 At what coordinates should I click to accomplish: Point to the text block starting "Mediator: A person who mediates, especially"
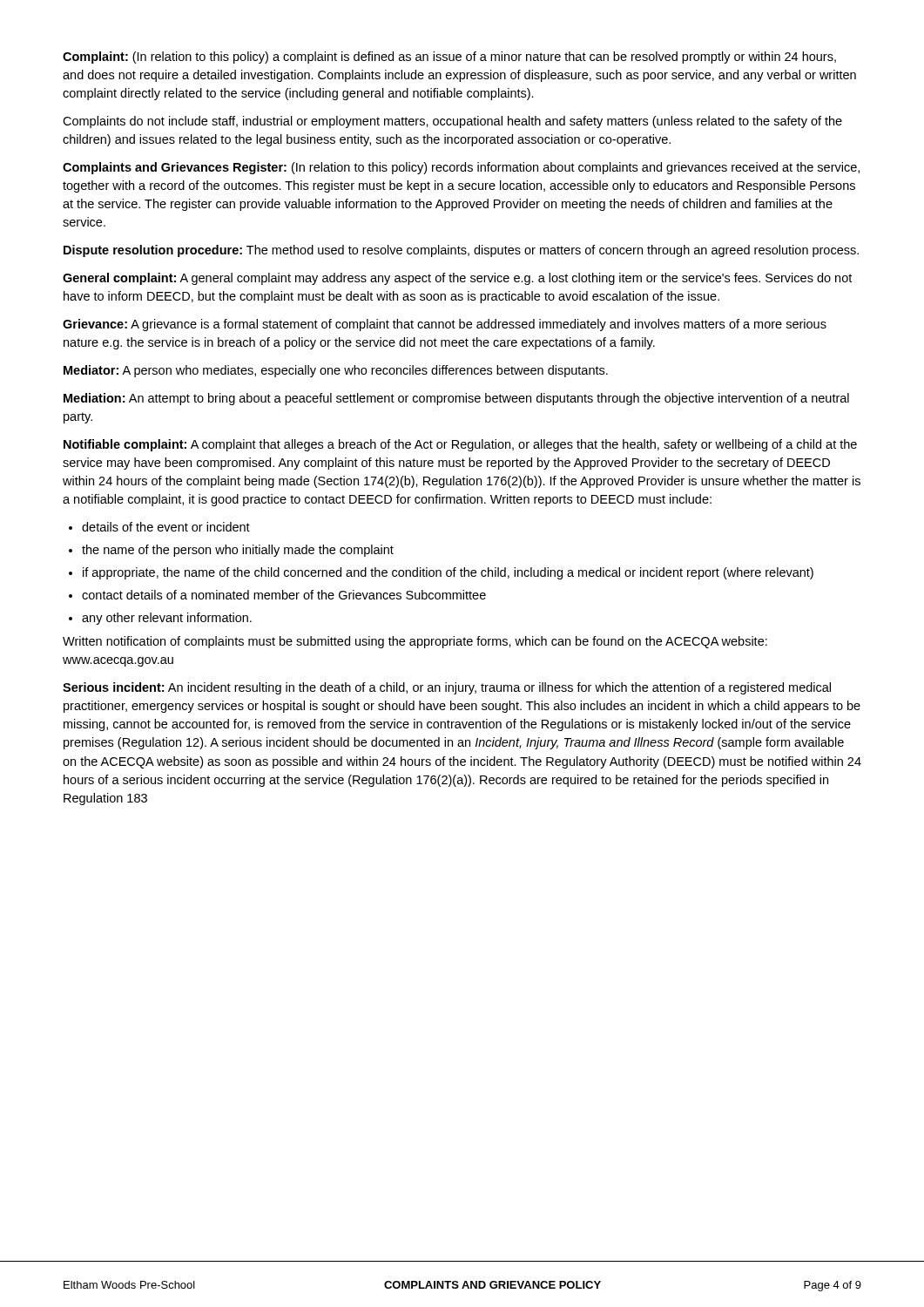[336, 370]
